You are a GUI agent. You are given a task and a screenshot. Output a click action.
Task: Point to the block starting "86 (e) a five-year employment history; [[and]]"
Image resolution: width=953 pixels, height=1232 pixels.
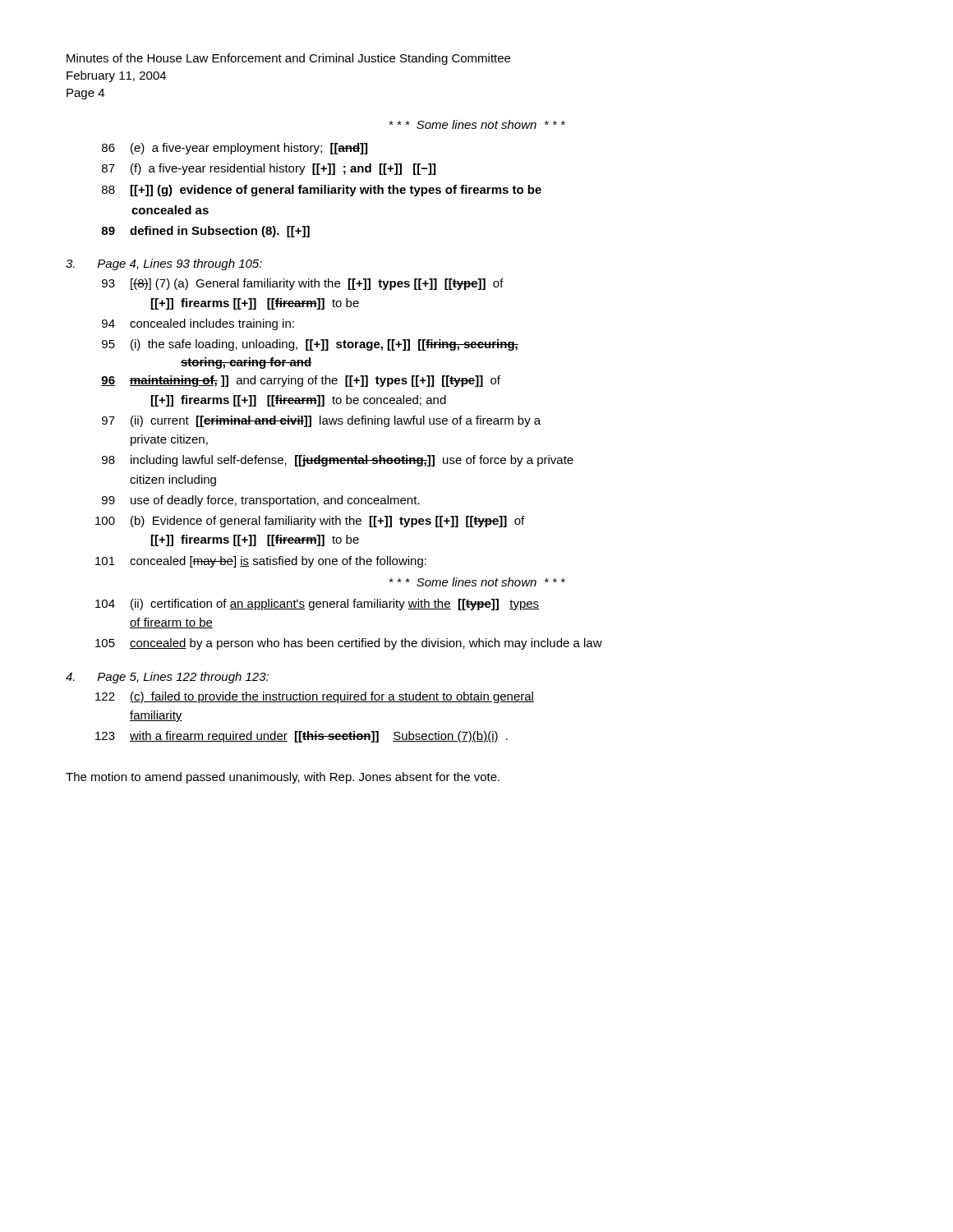click(x=235, y=149)
